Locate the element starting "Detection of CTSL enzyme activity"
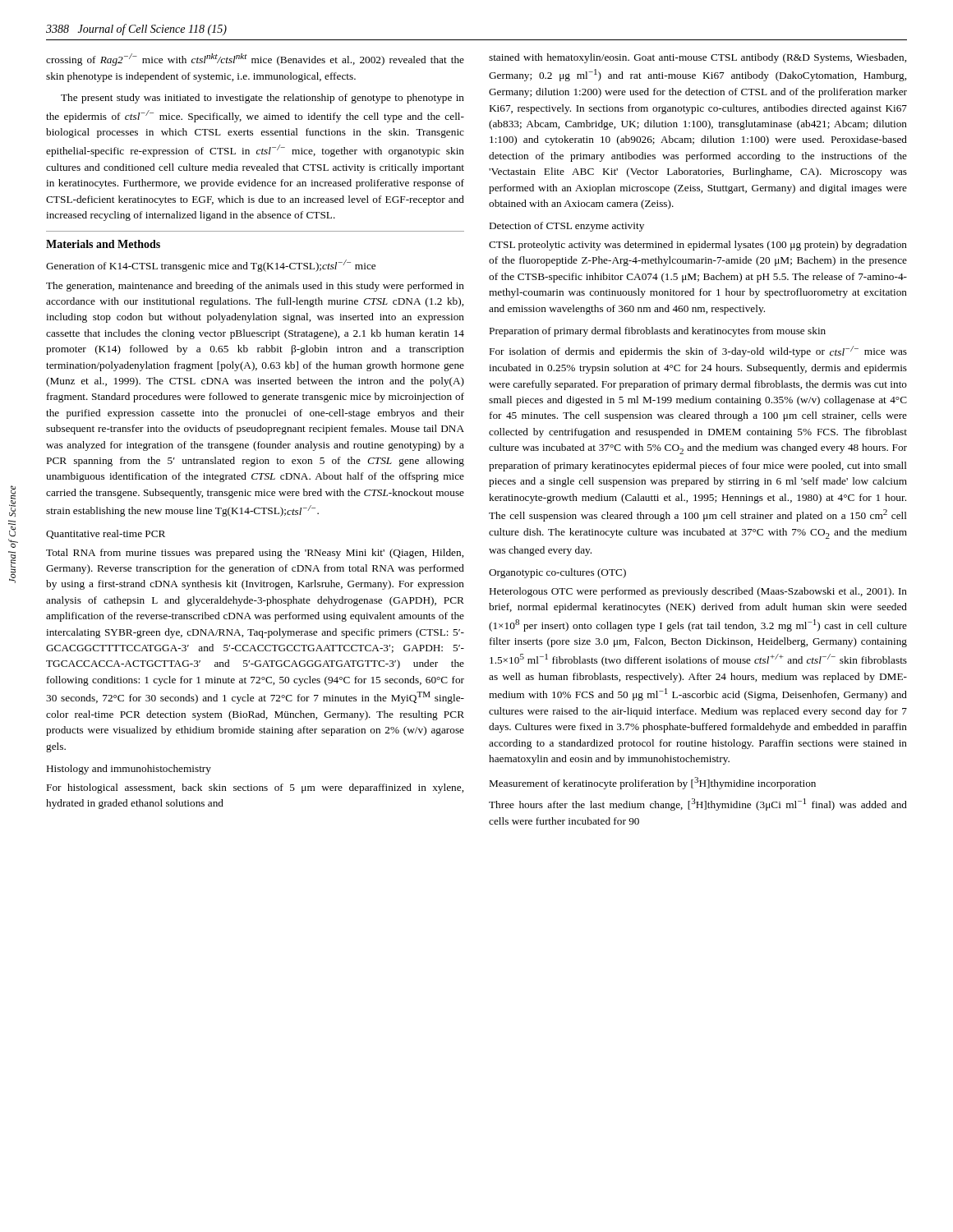This screenshot has height=1232, width=953. (x=567, y=226)
